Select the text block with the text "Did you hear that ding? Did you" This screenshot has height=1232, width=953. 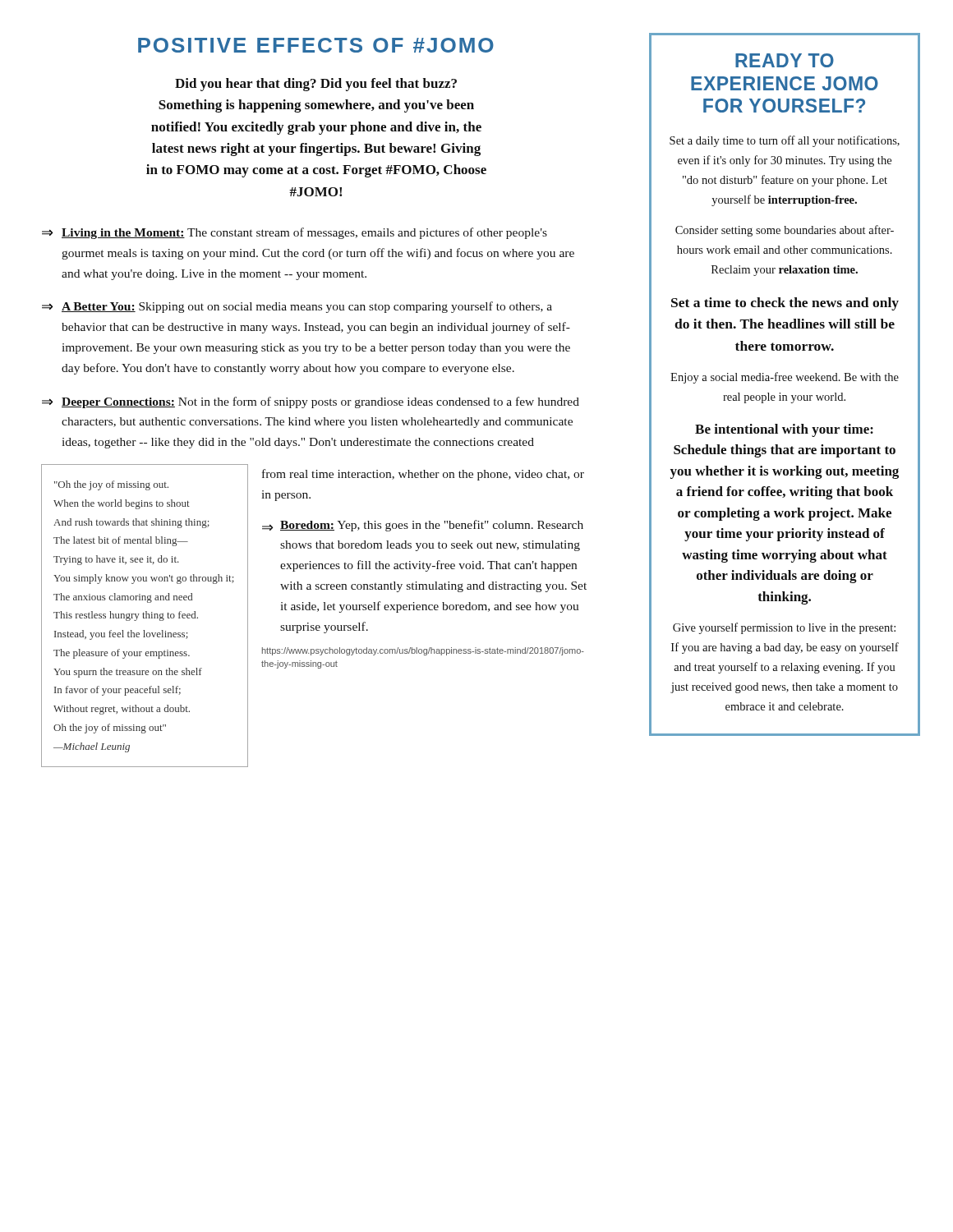pyautogui.click(x=316, y=137)
